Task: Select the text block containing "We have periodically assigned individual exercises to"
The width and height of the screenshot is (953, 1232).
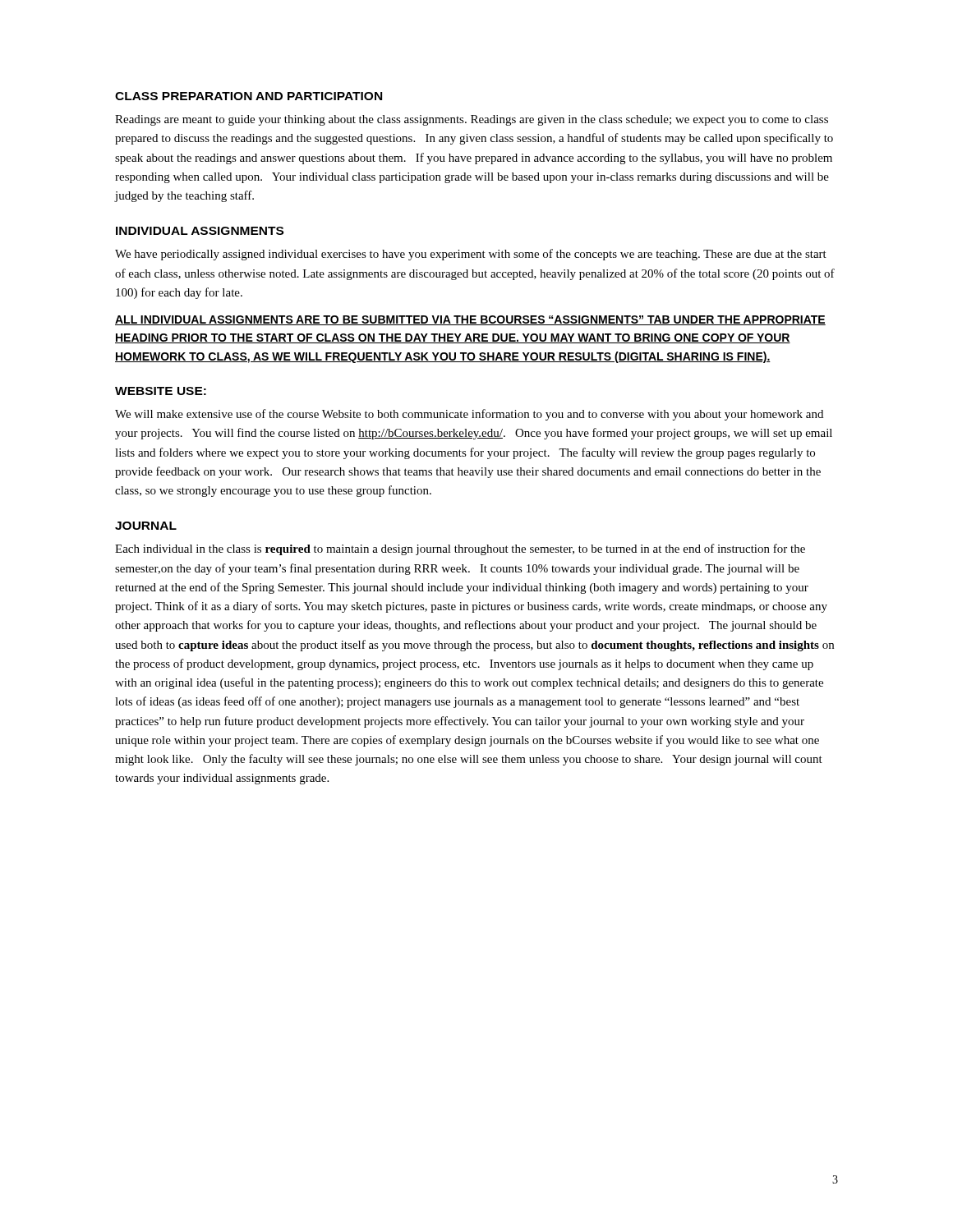Action: click(x=475, y=273)
